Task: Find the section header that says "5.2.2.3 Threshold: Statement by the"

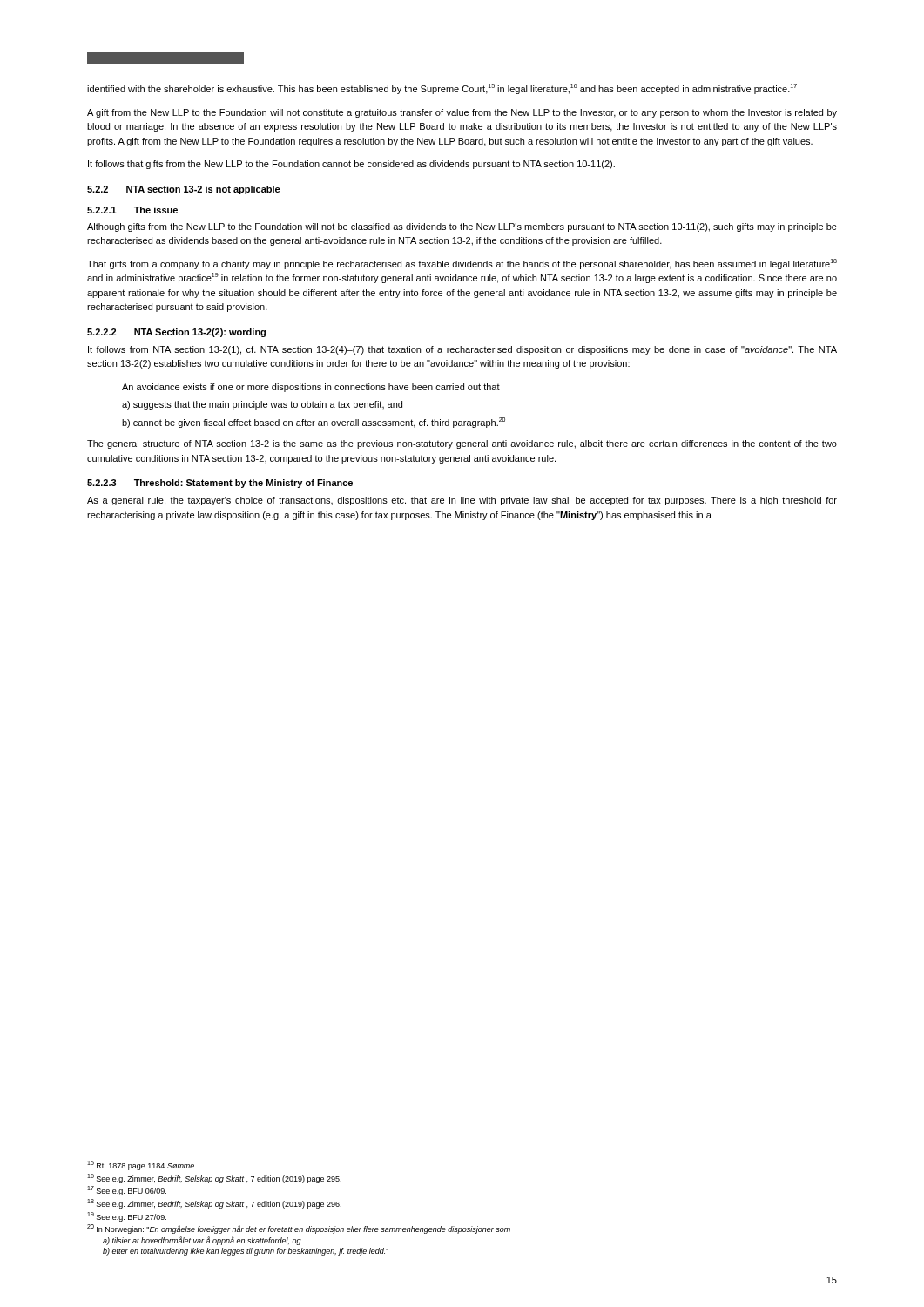Action: [x=220, y=483]
